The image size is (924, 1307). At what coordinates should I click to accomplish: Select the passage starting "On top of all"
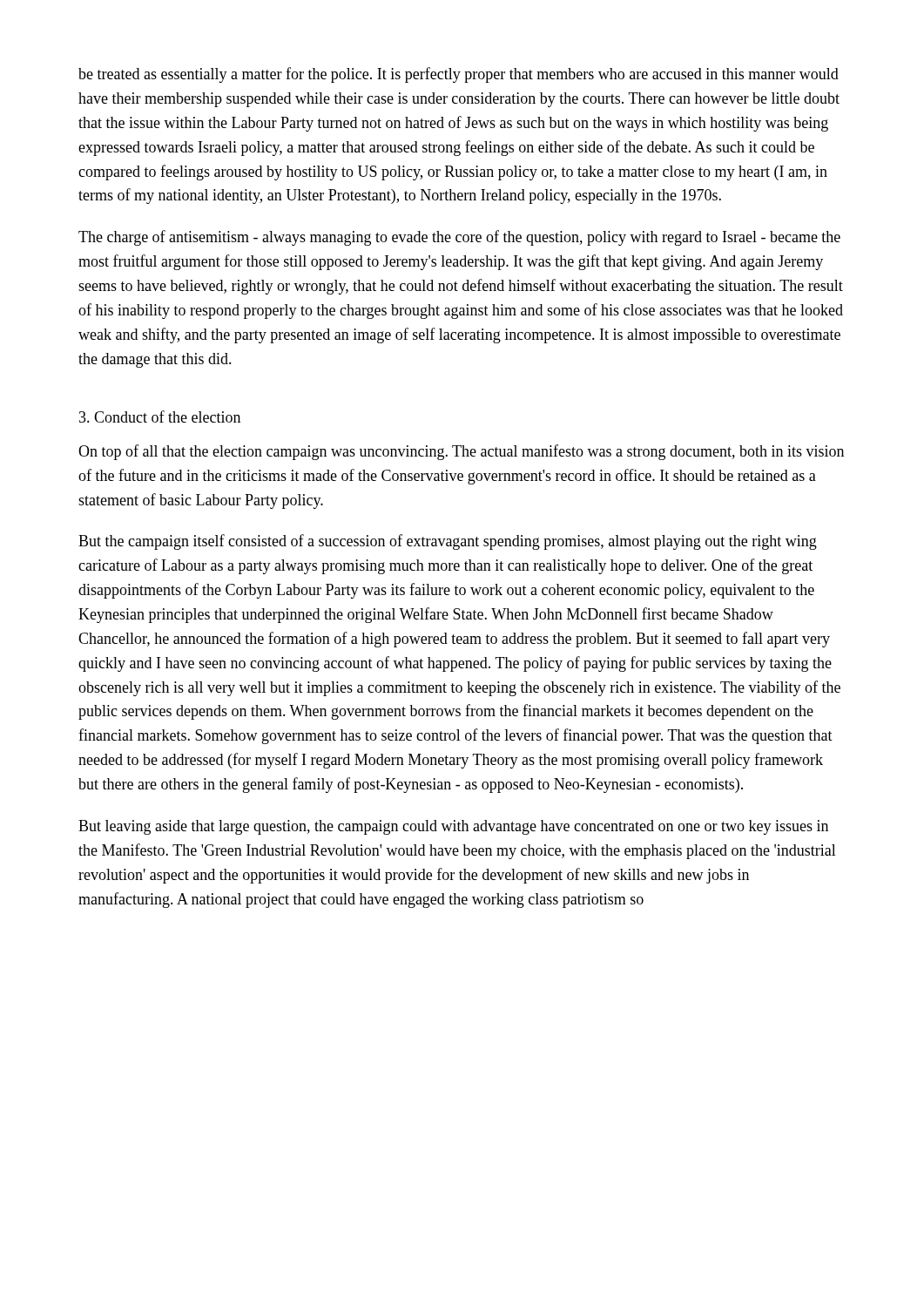pyautogui.click(x=461, y=475)
